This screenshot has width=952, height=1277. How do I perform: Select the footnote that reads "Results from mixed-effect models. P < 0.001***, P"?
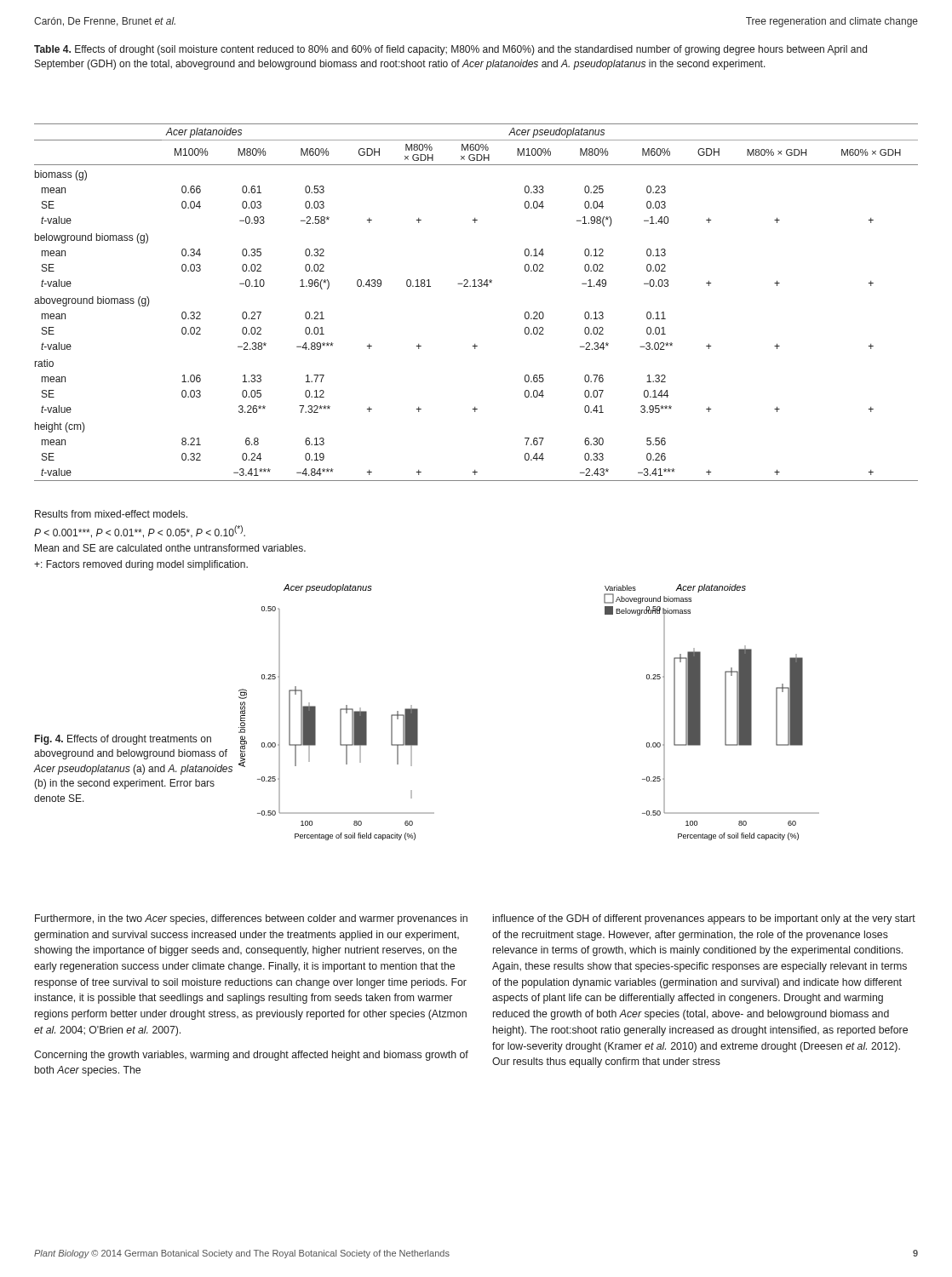170,539
